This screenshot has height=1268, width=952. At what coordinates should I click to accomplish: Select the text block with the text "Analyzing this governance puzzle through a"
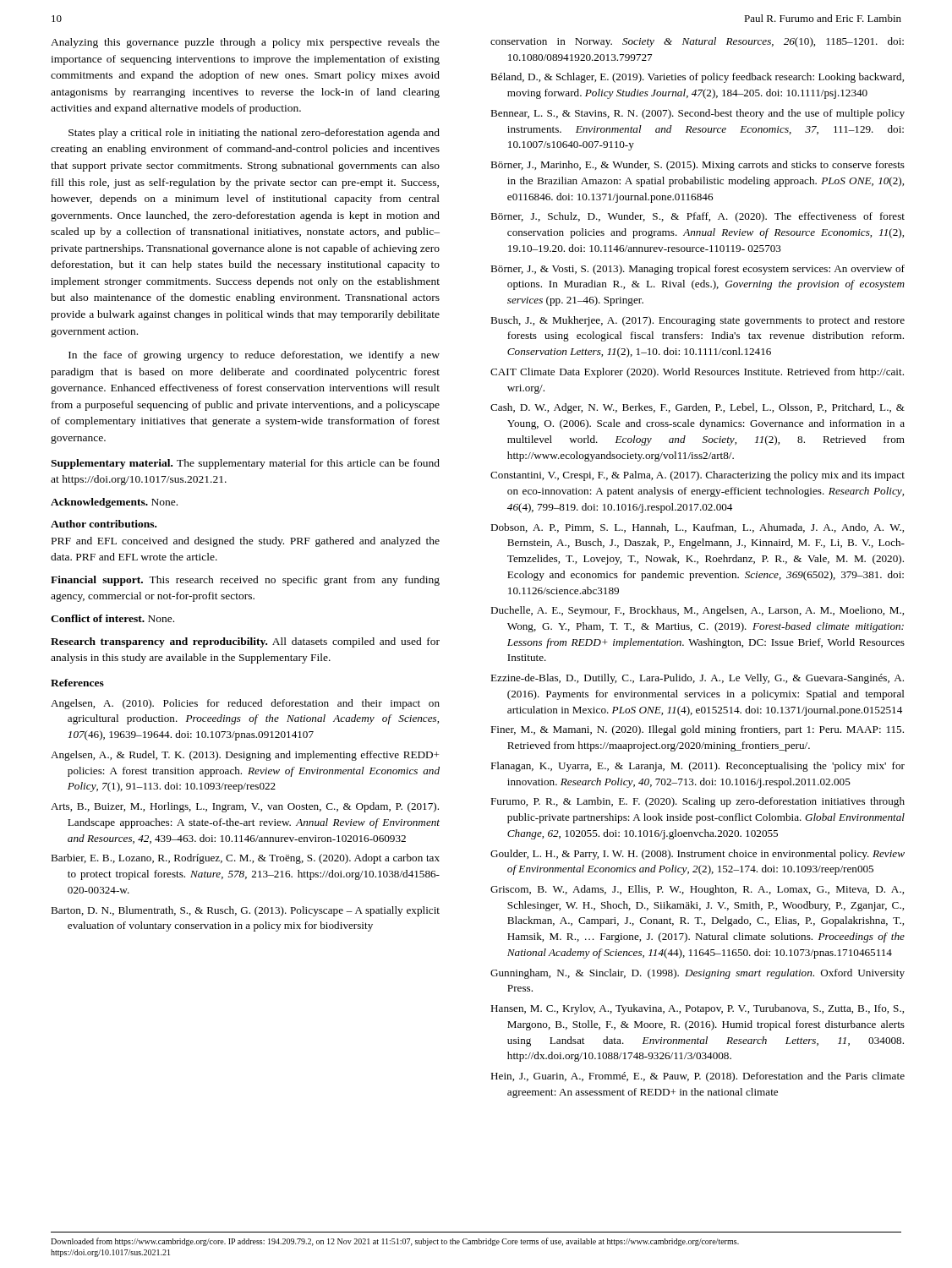click(x=245, y=75)
